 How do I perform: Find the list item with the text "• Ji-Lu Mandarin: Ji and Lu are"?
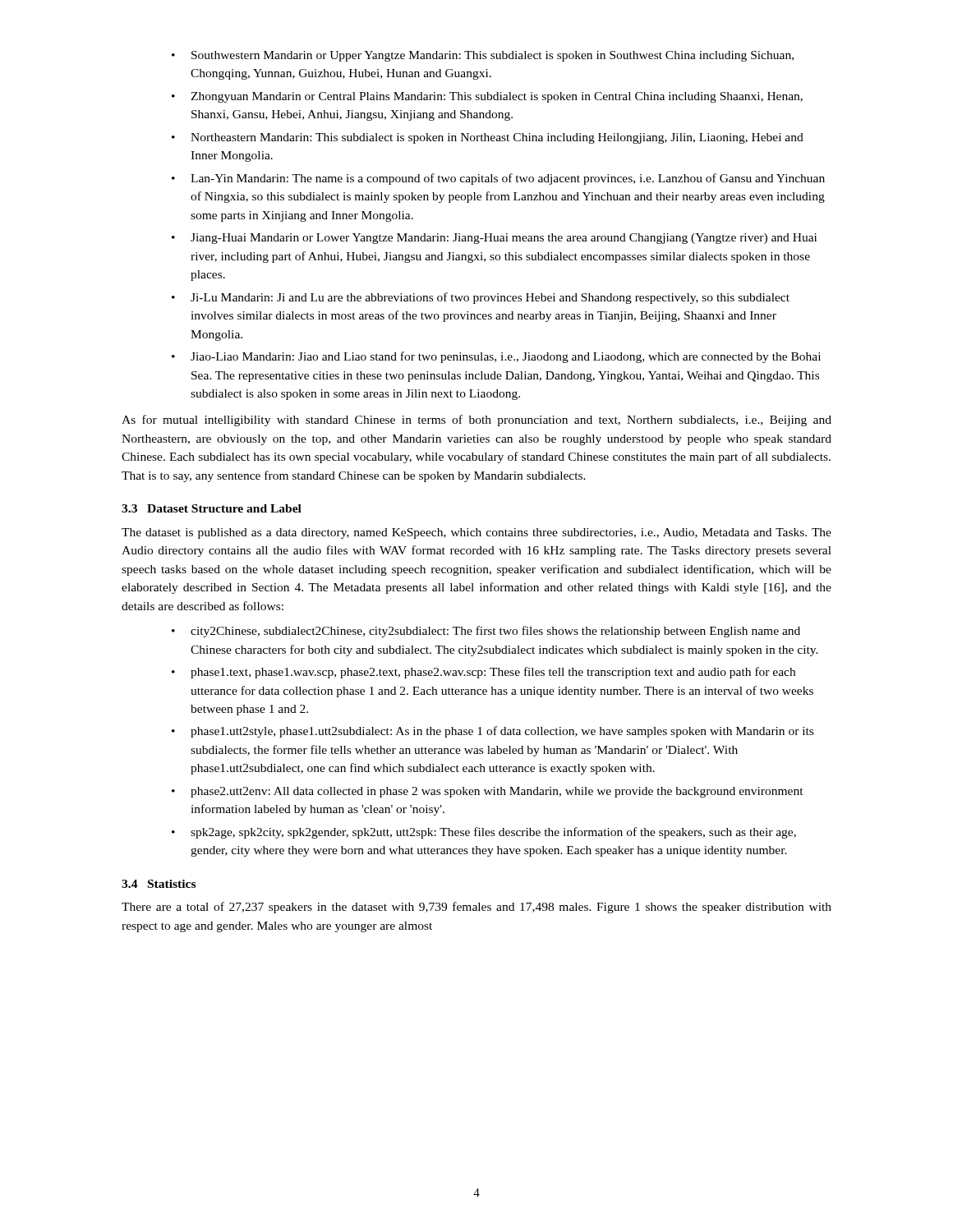pyautogui.click(x=501, y=316)
